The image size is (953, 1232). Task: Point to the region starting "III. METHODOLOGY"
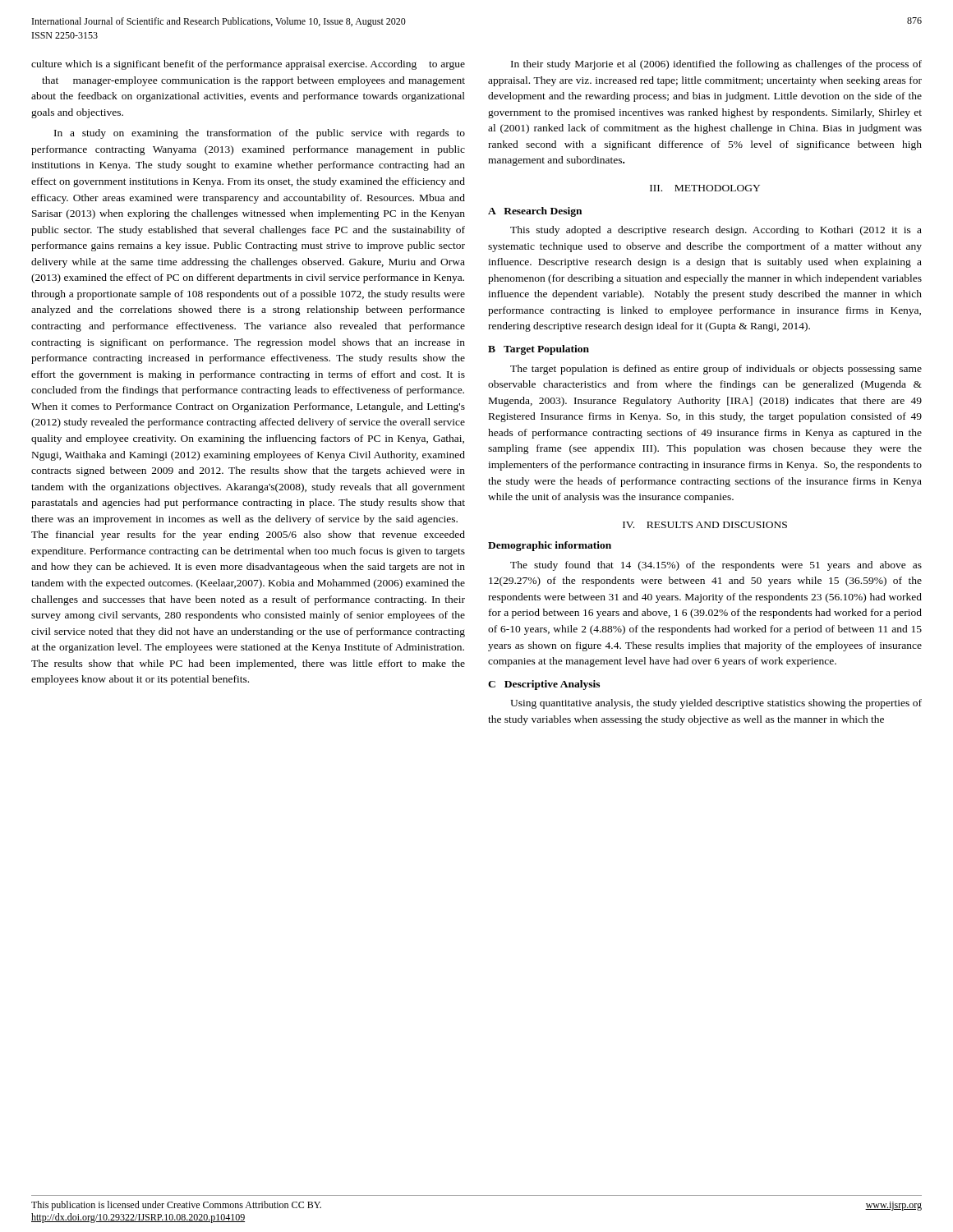coord(705,188)
